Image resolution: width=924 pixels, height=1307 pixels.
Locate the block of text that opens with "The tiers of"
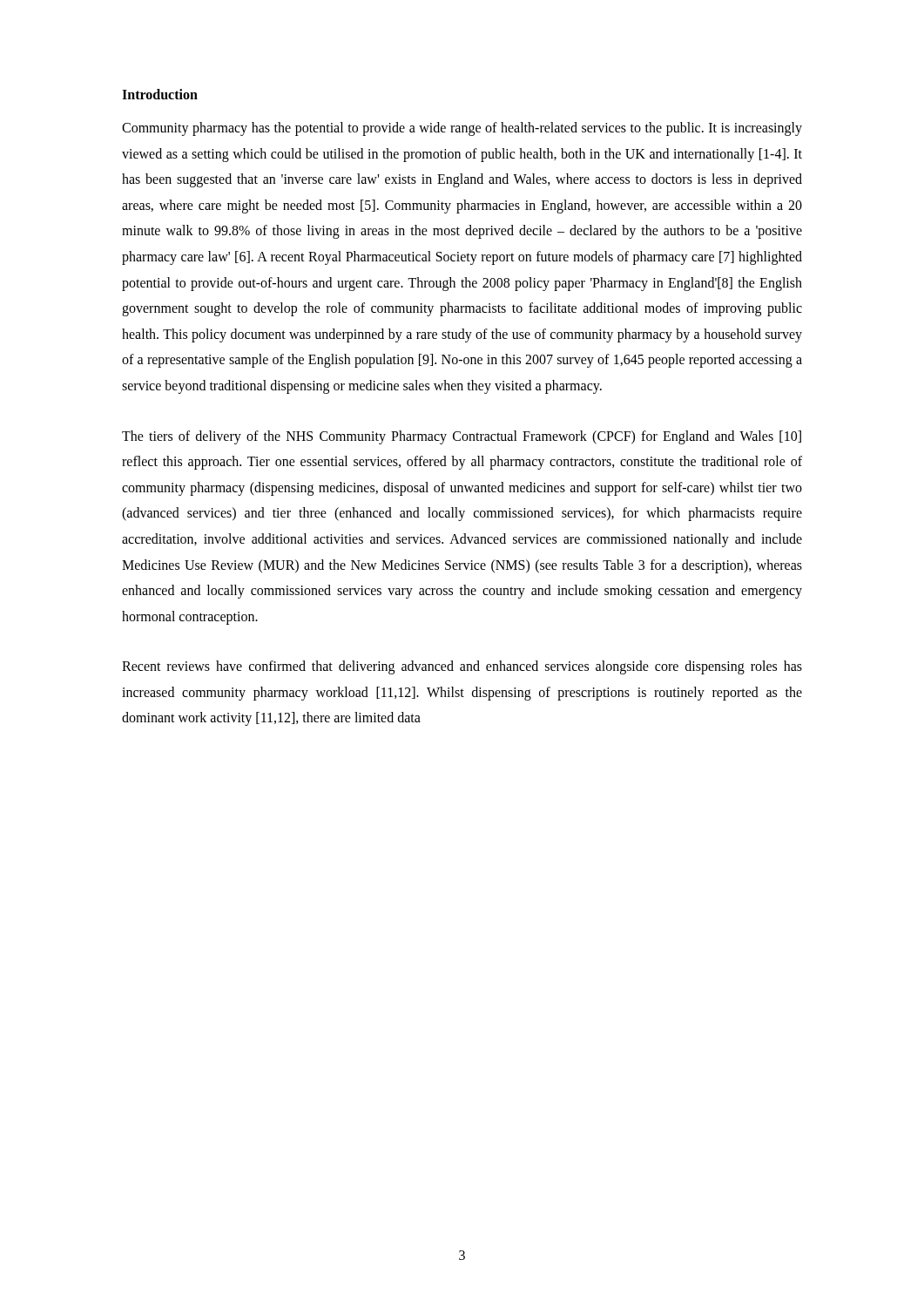pos(462,526)
